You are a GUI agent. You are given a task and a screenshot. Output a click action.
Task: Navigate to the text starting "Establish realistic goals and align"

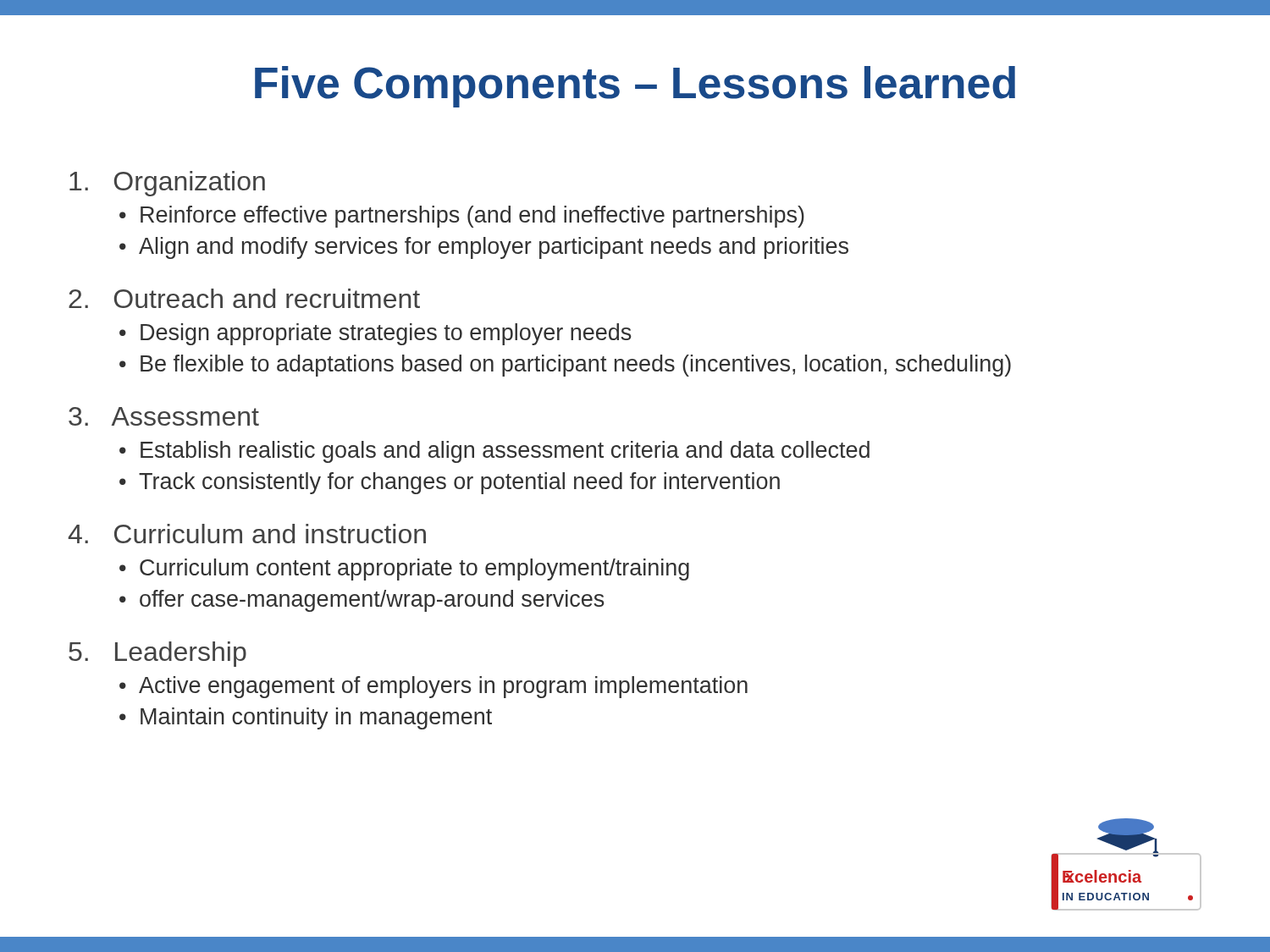[505, 450]
